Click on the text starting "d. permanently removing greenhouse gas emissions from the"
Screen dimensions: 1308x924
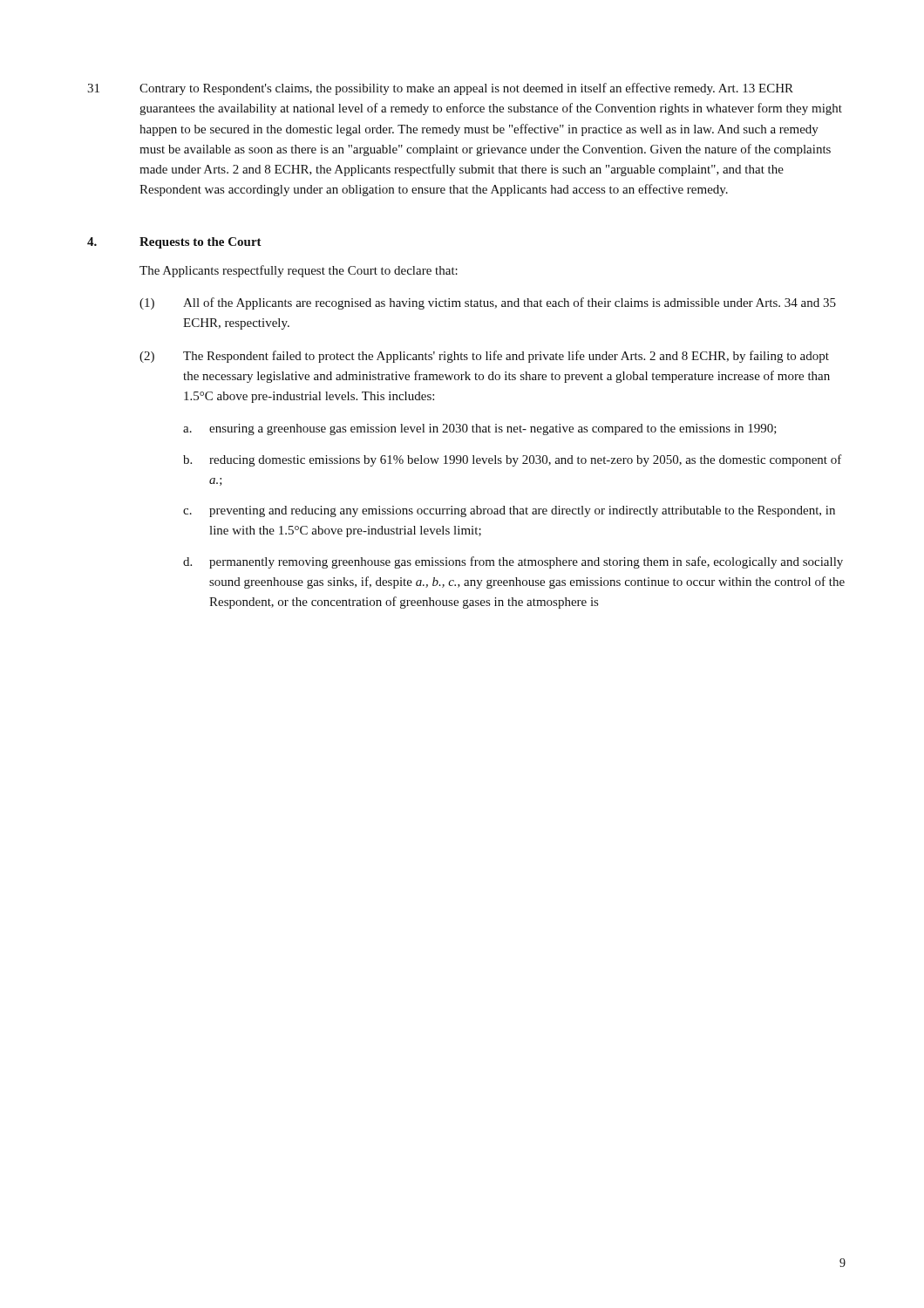click(x=514, y=582)
